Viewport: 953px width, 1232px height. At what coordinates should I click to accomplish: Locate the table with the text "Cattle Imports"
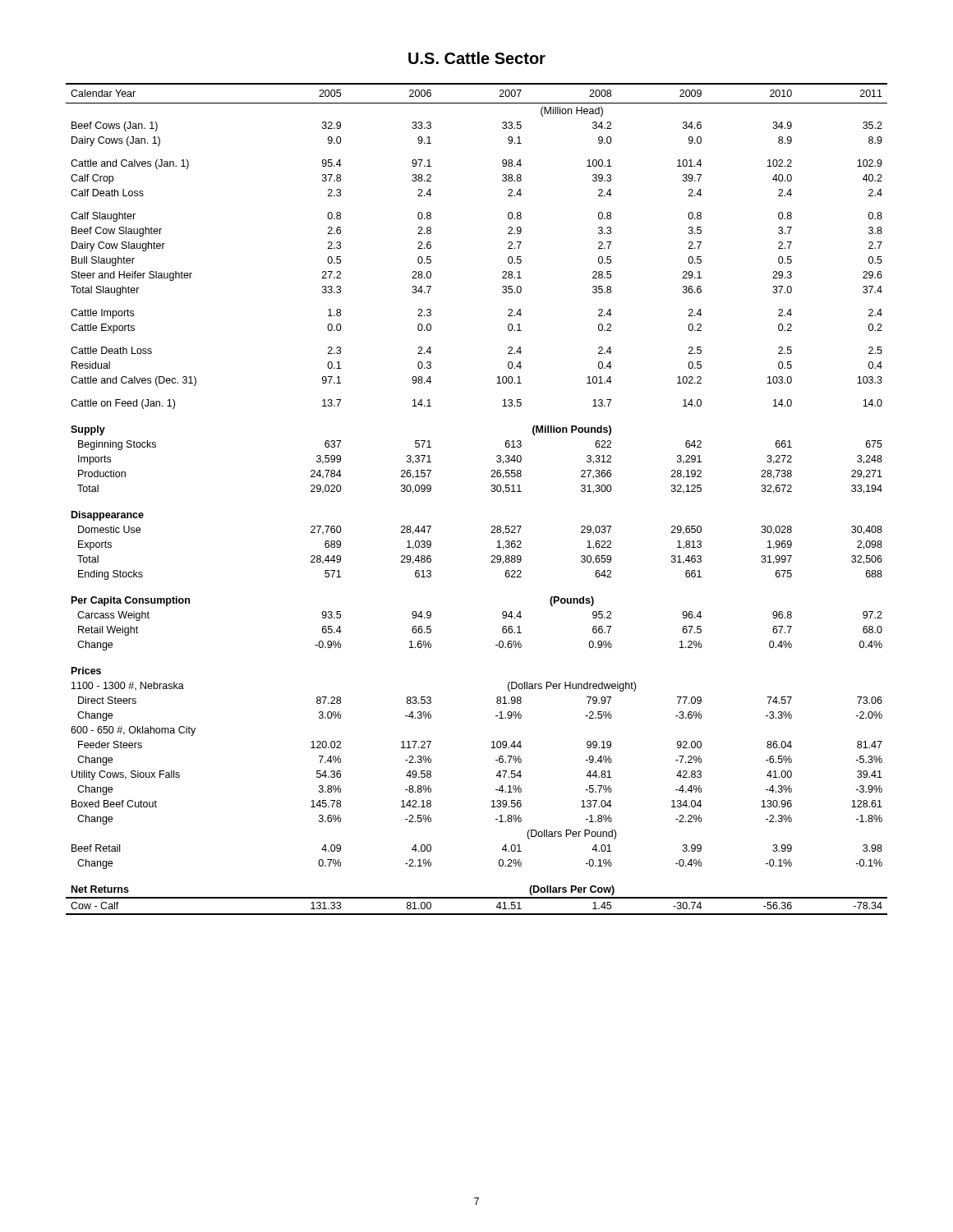476,499
